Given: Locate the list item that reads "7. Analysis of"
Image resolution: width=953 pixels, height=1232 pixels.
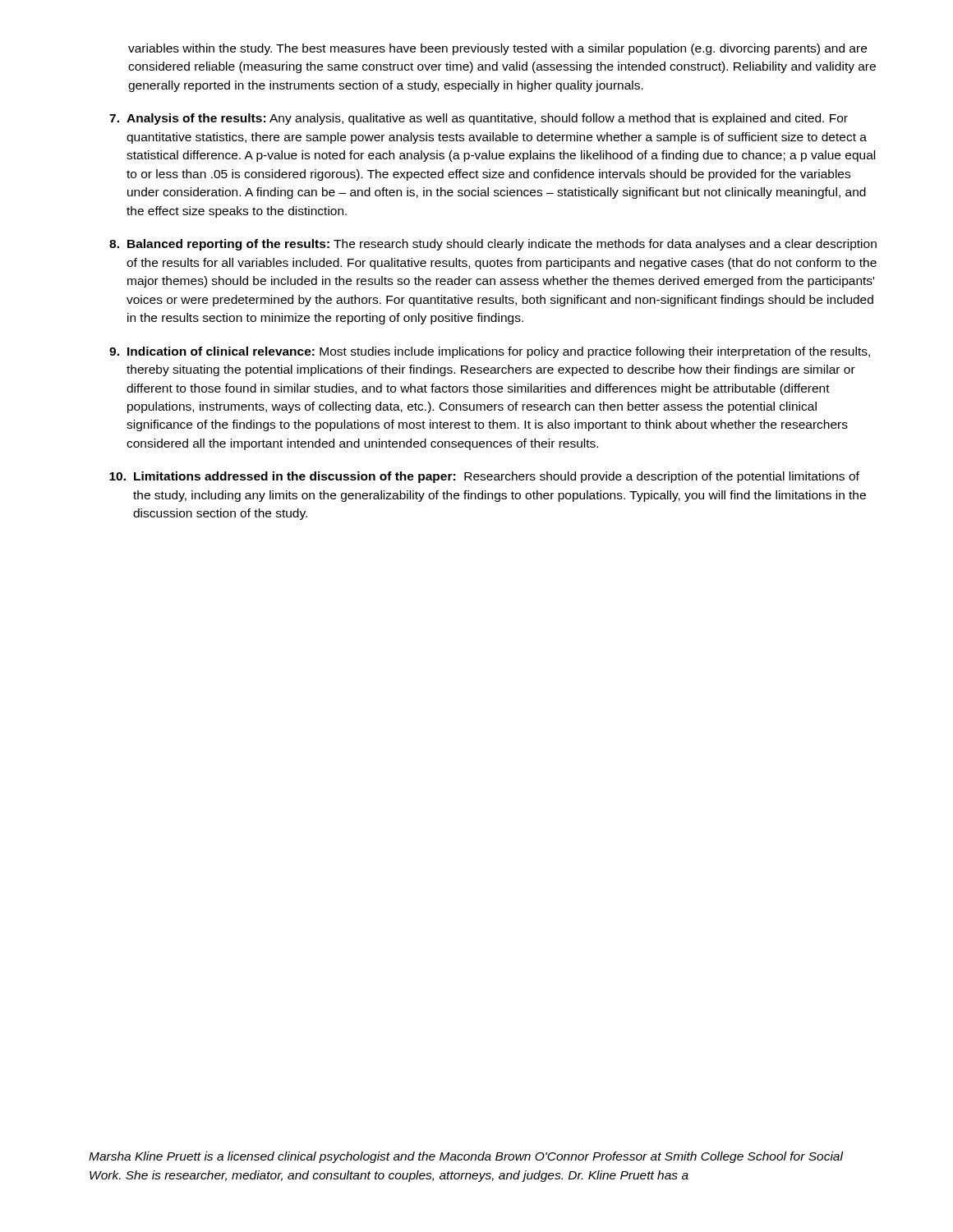Looking at the screenshot, I should tap(484, 165).
